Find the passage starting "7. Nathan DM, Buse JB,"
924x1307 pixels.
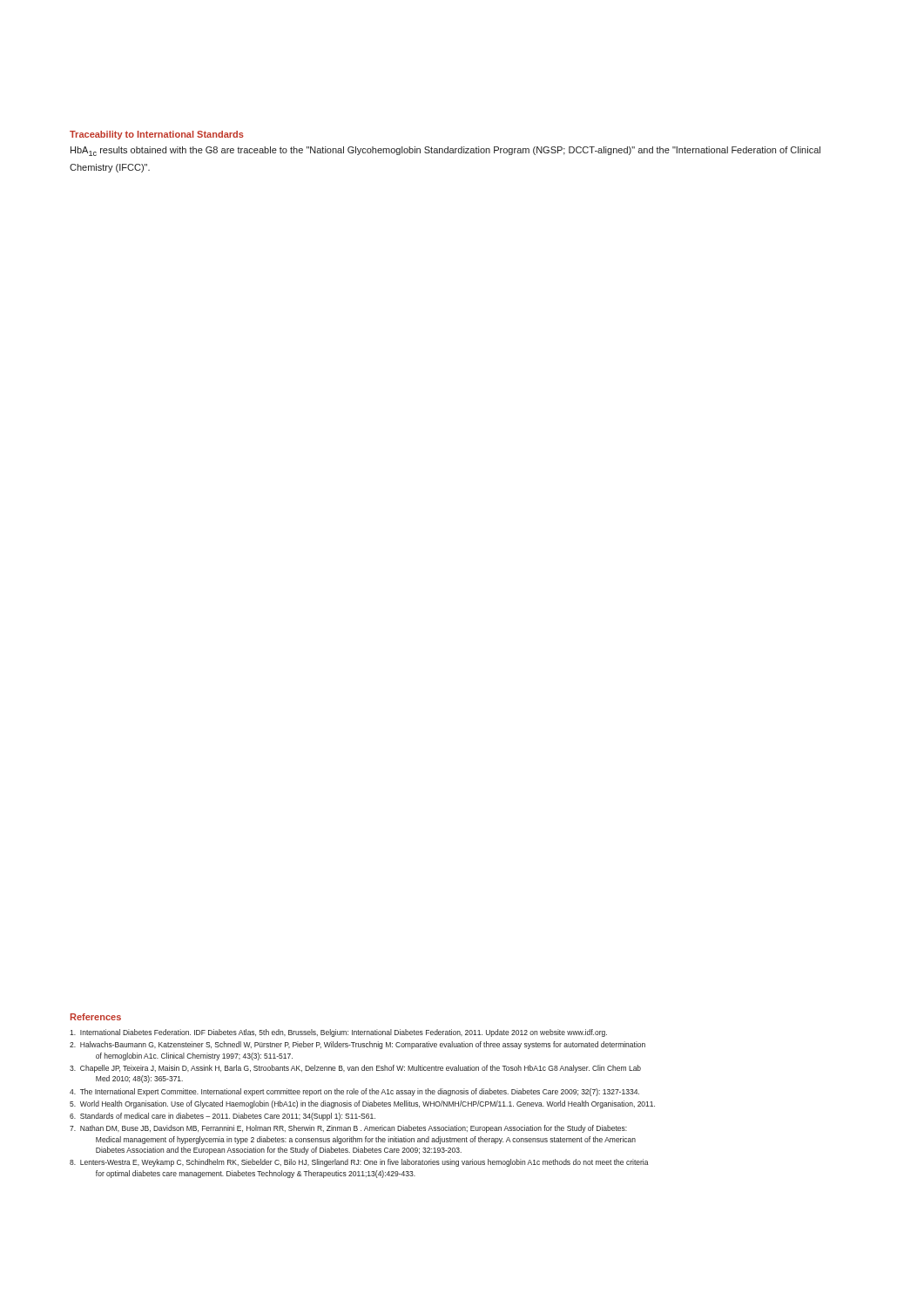tap(353, 1140)
